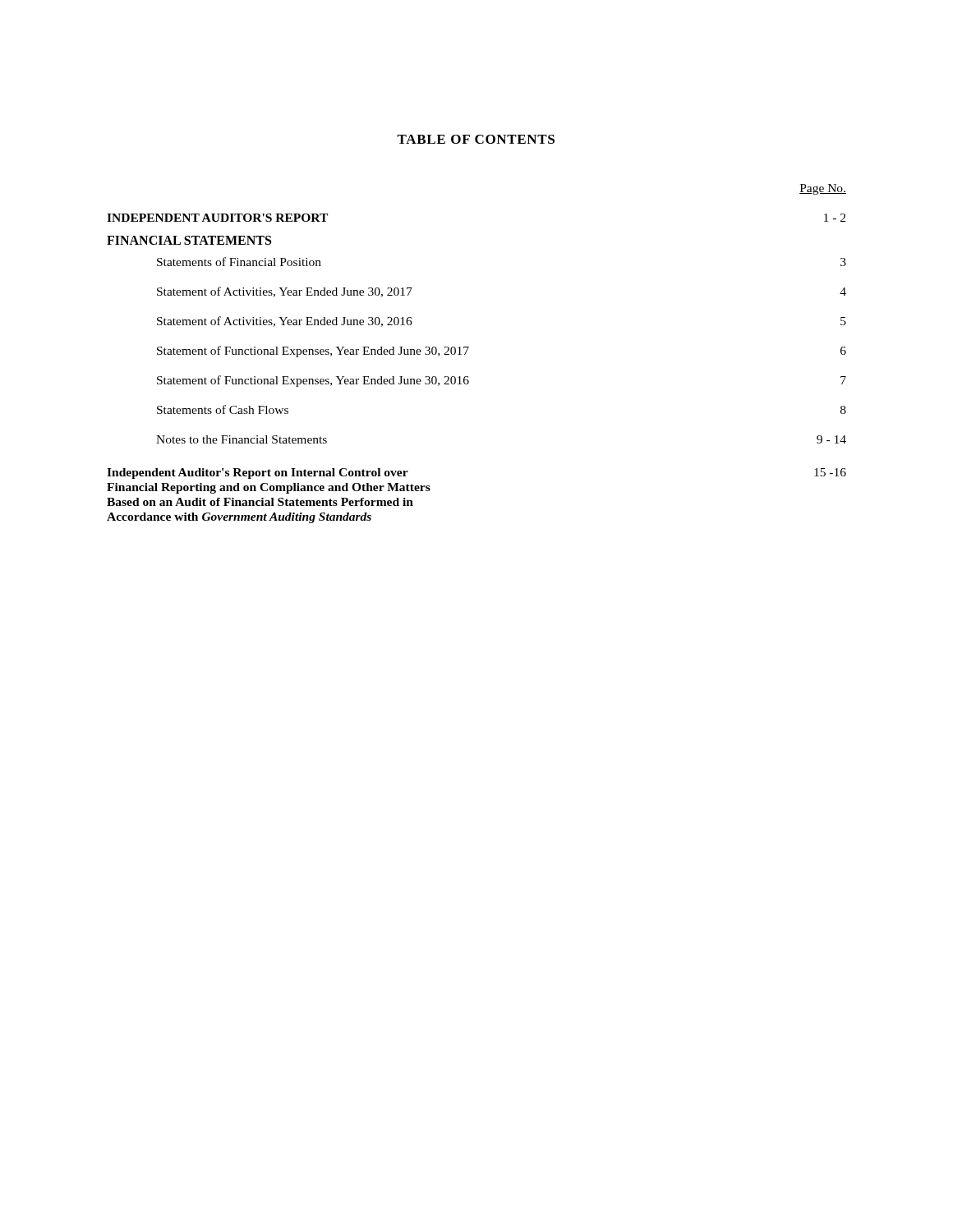The width and height of the screenshot is (953, 1232).
Task: Locate the list item that says "Statements of Financial Position 3"
Action: click(x=238, y=262)
